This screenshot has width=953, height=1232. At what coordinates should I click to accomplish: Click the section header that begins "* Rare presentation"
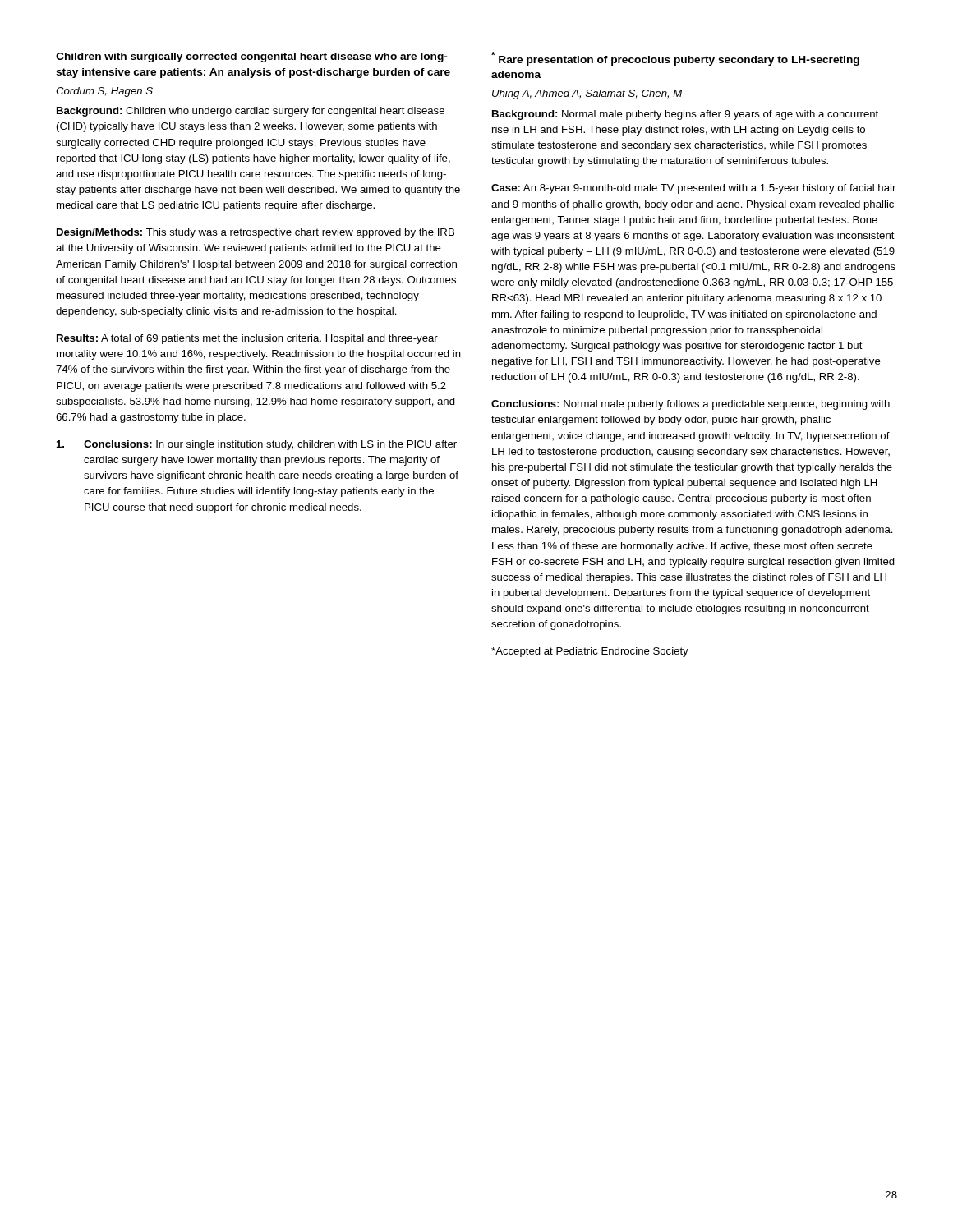tap(676, 65)
